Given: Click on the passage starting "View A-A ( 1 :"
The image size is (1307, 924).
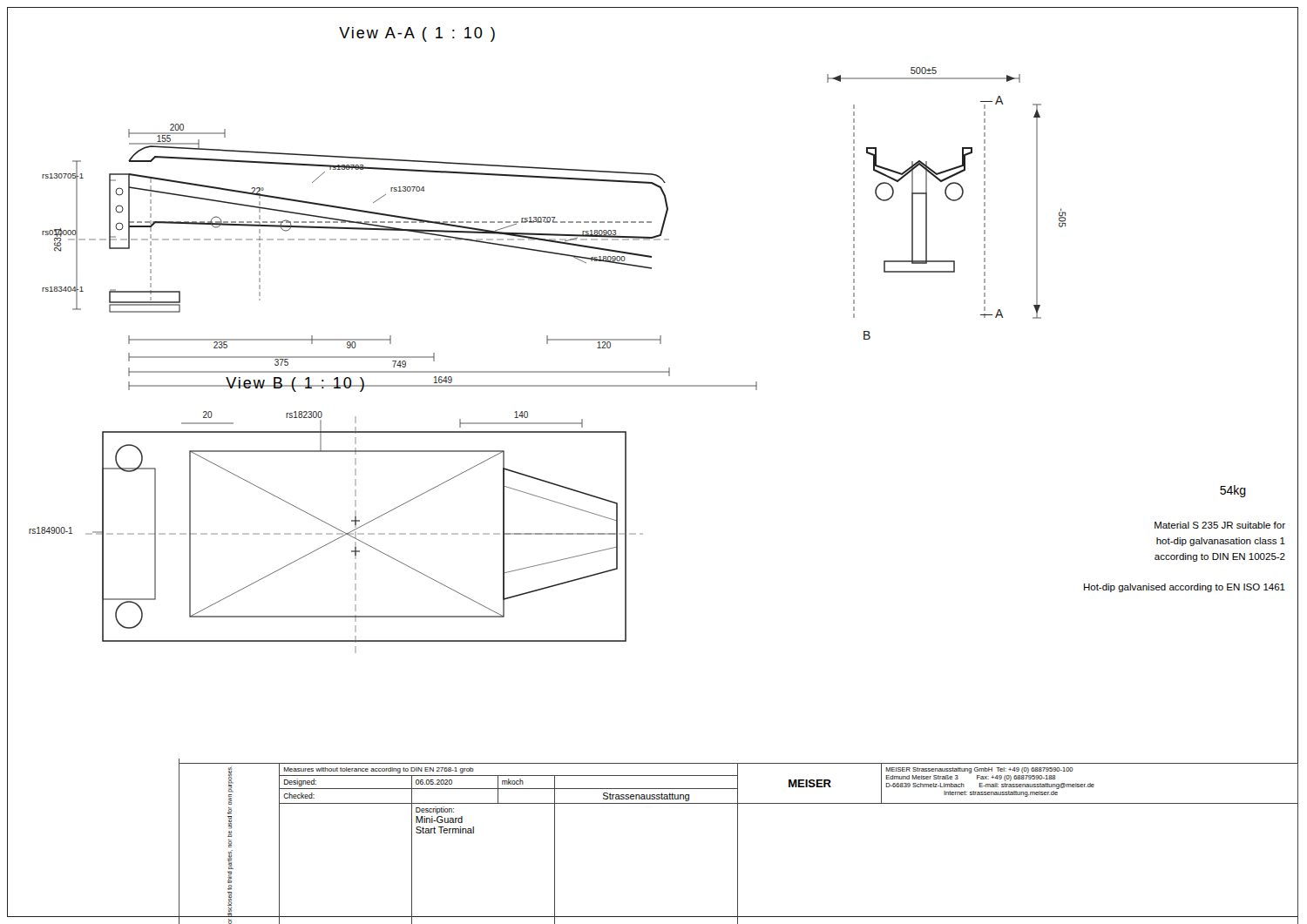Looking at the screenshot, I should (418, 33).
